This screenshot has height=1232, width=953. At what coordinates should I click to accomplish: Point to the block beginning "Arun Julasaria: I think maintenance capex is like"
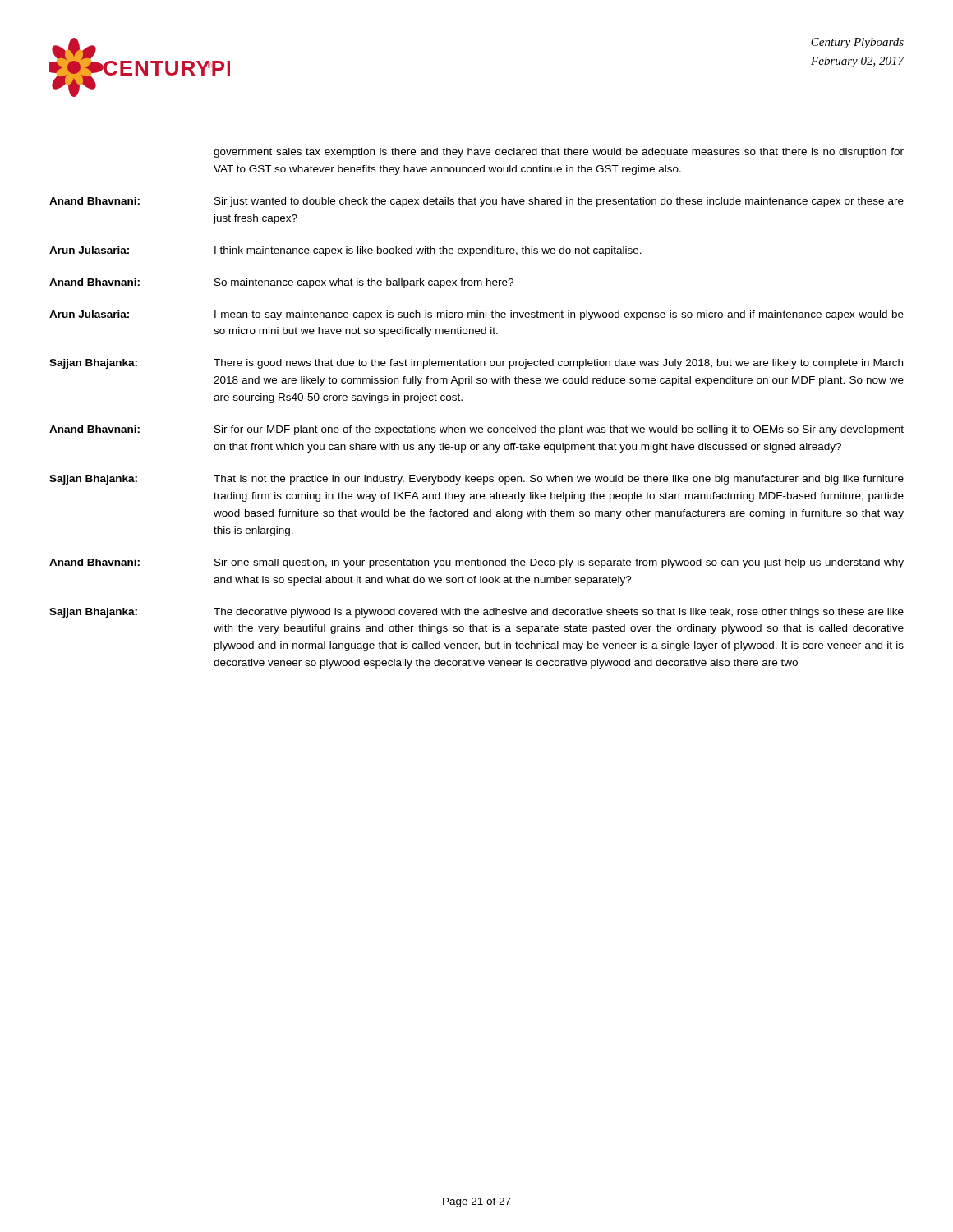[476, 251]
